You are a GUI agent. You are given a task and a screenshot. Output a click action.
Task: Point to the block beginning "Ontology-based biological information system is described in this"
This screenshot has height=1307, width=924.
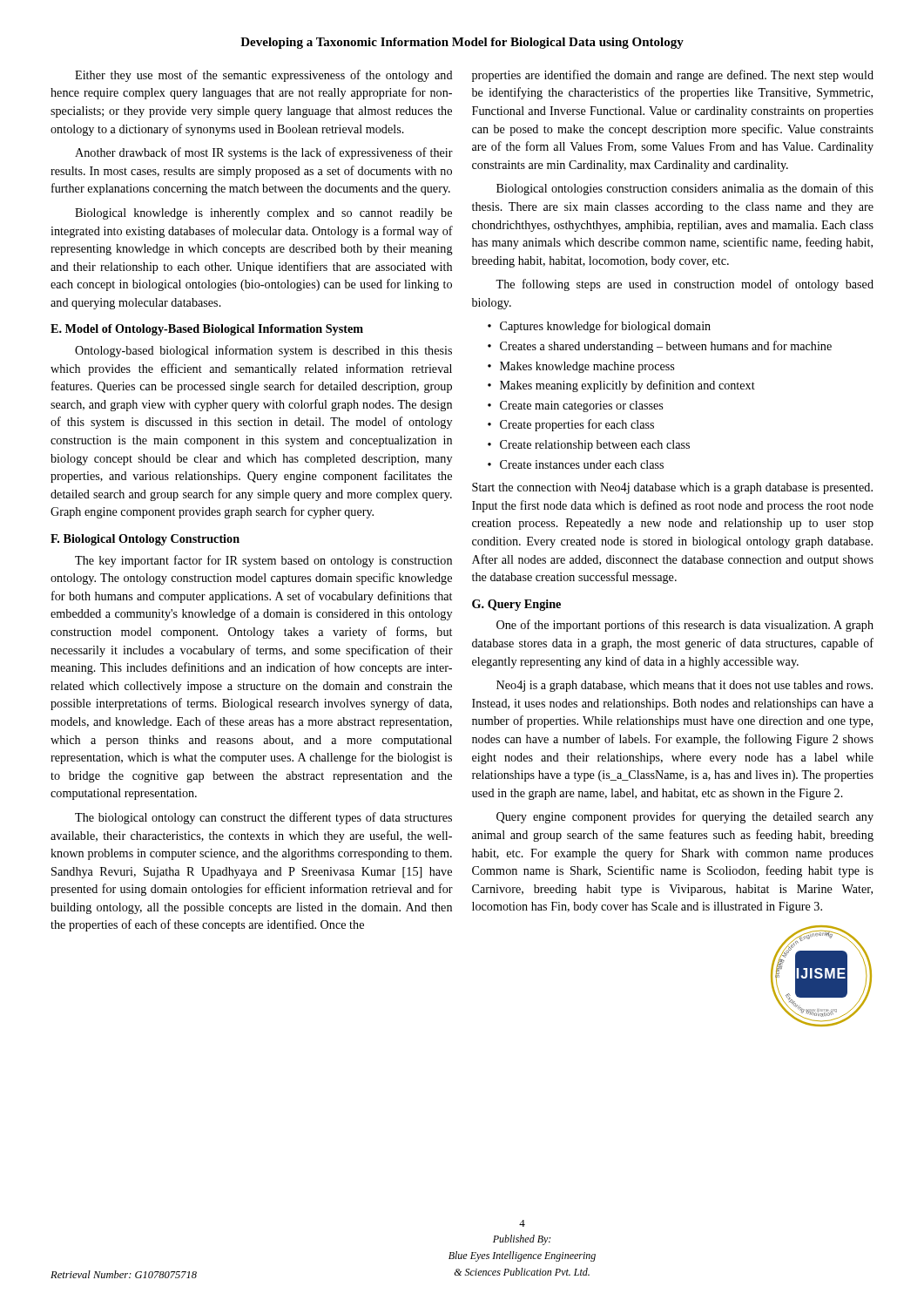[251, 431]
